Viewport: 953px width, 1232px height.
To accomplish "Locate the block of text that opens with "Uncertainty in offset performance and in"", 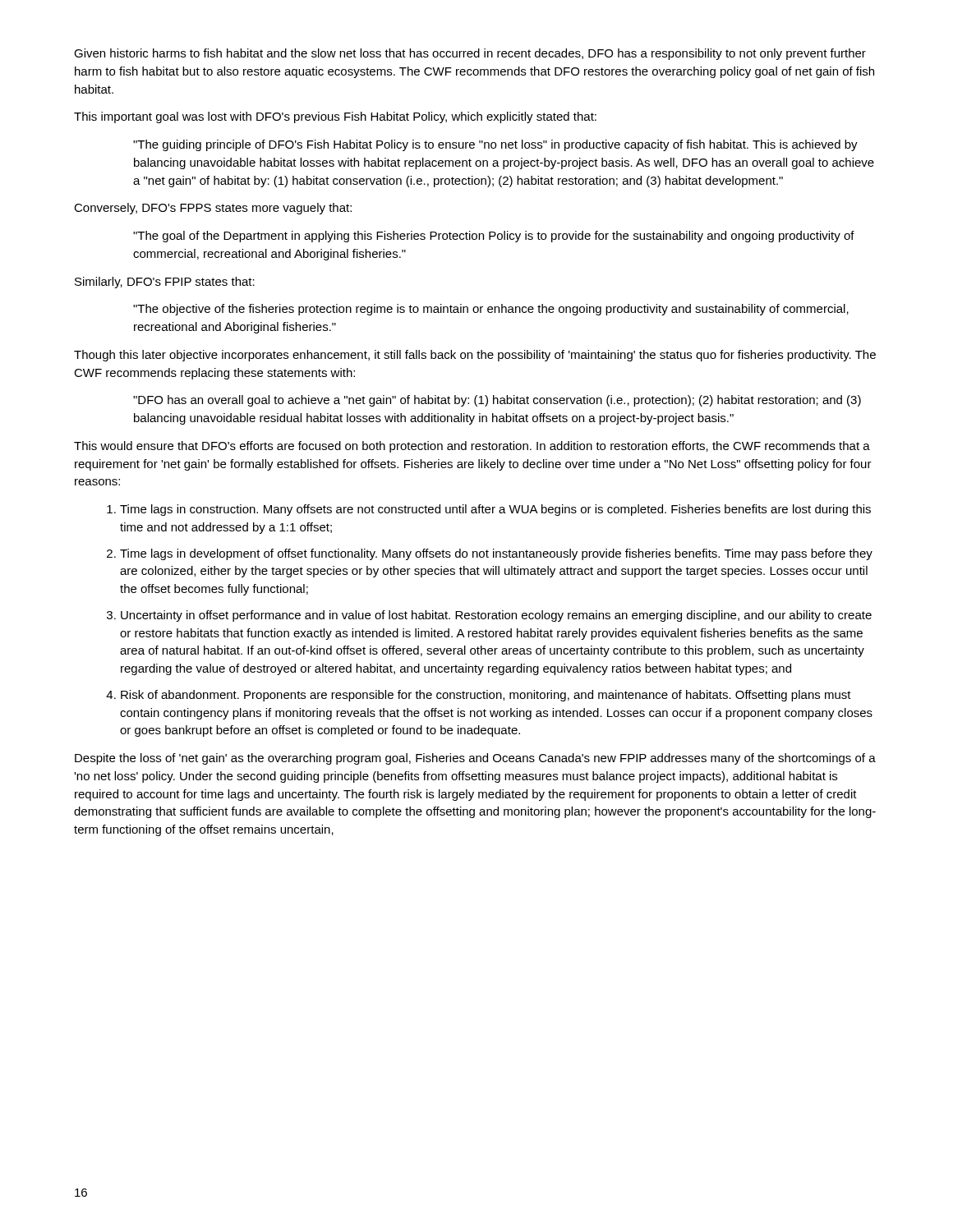I will click(496, 641).
